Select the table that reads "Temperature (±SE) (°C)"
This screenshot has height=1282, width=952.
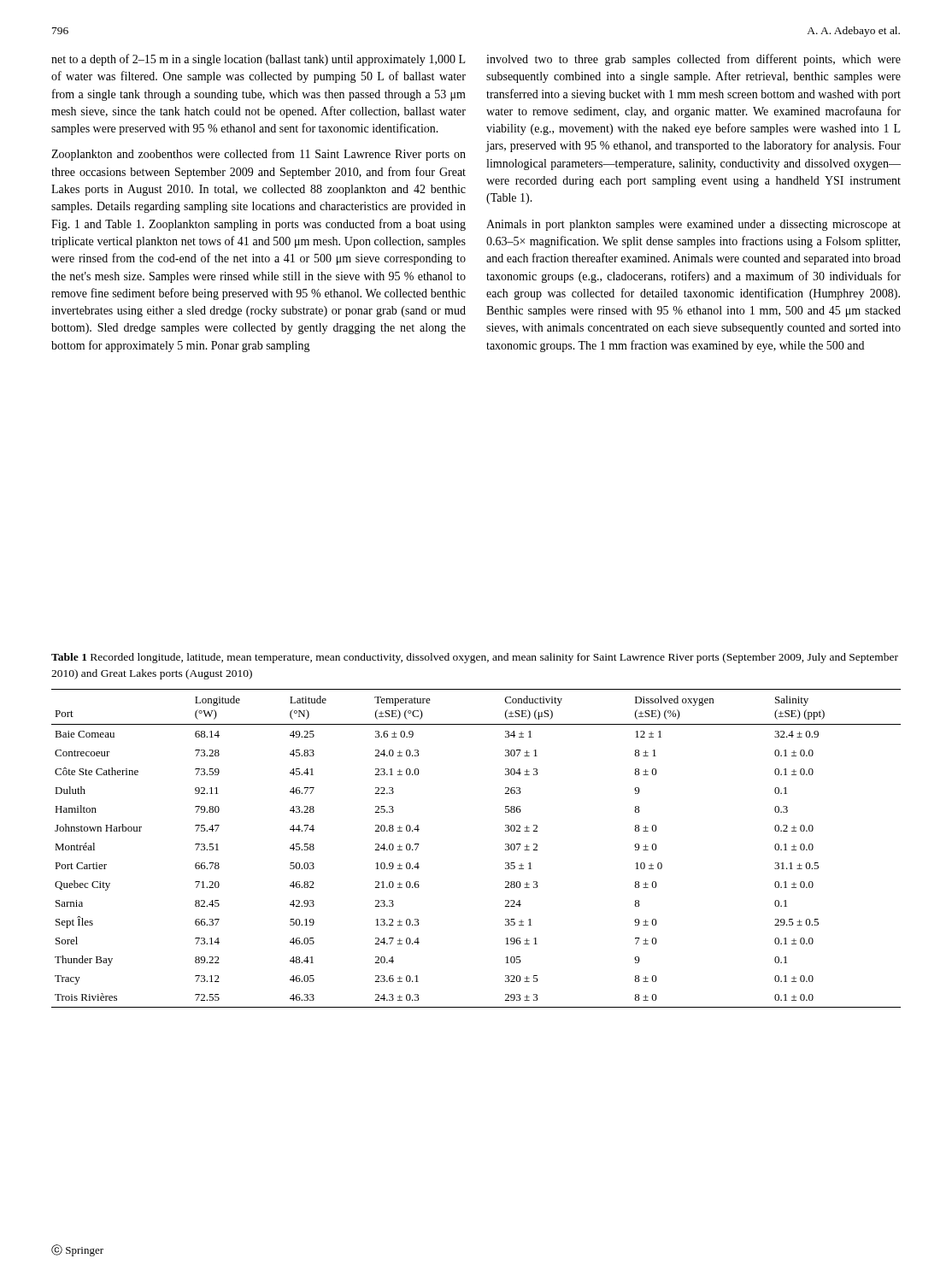[x=476, y=848]
